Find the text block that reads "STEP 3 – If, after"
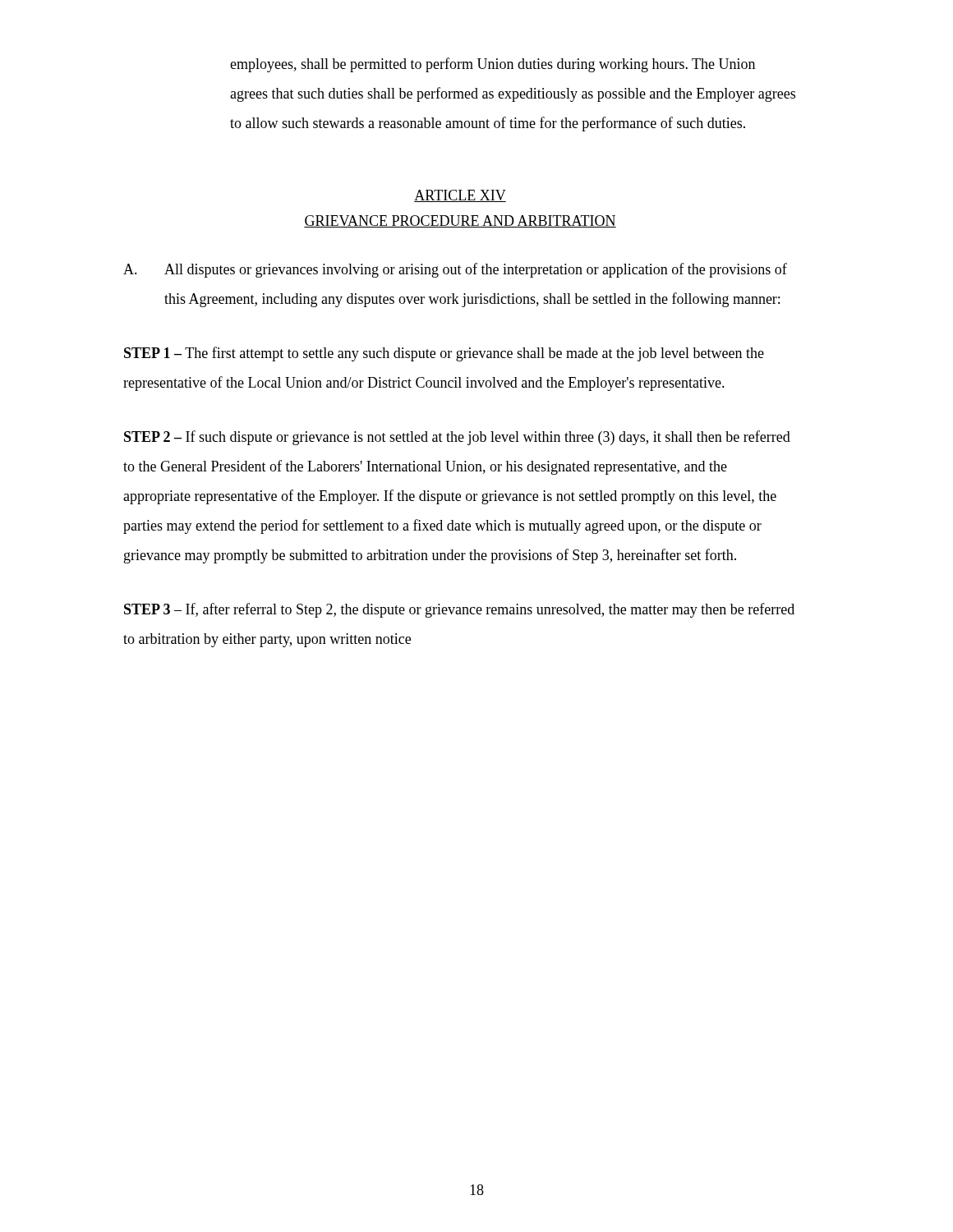Screen dimensions: 1232x953 click(459, 624)
